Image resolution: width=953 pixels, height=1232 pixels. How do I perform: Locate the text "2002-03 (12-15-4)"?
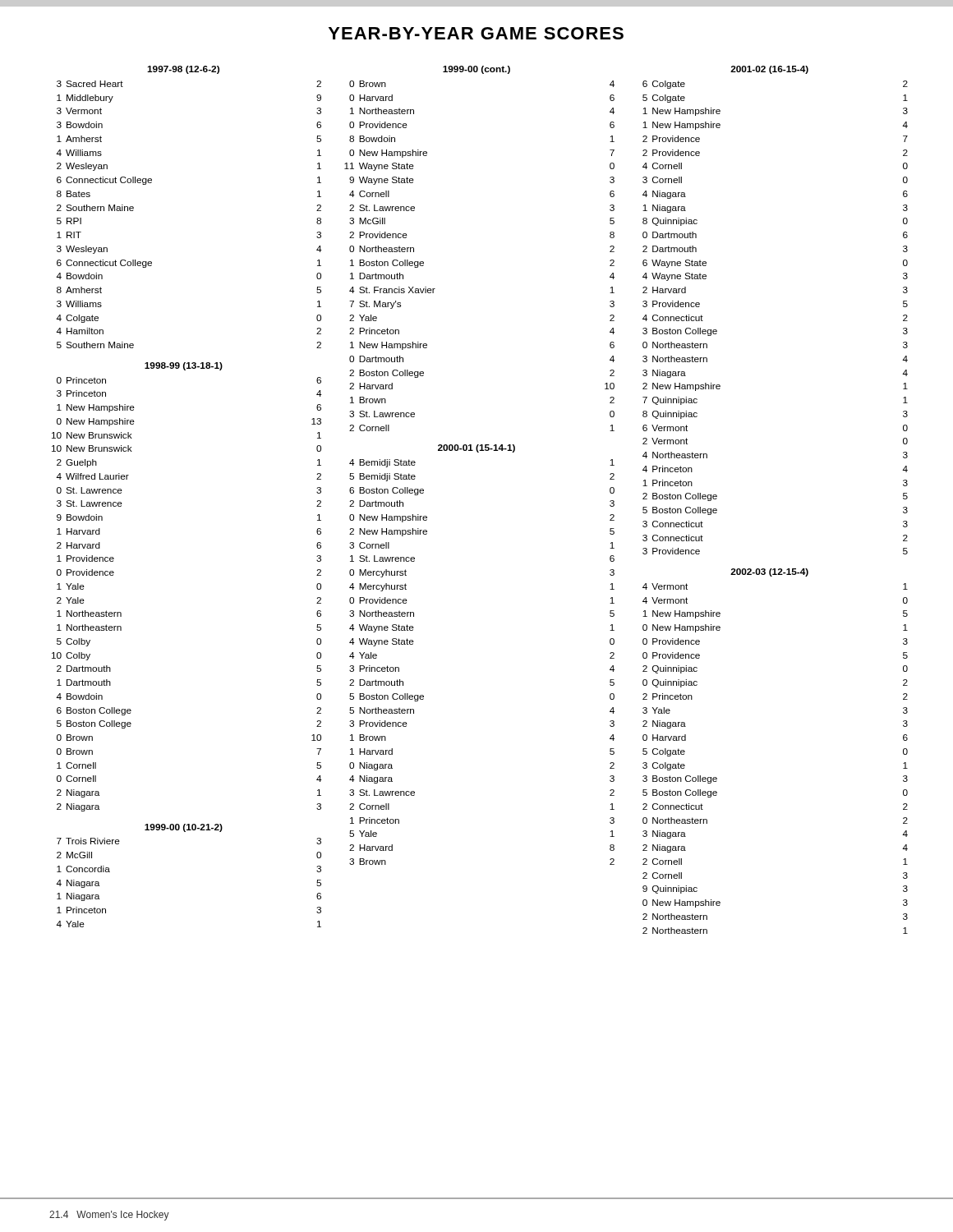770,572
